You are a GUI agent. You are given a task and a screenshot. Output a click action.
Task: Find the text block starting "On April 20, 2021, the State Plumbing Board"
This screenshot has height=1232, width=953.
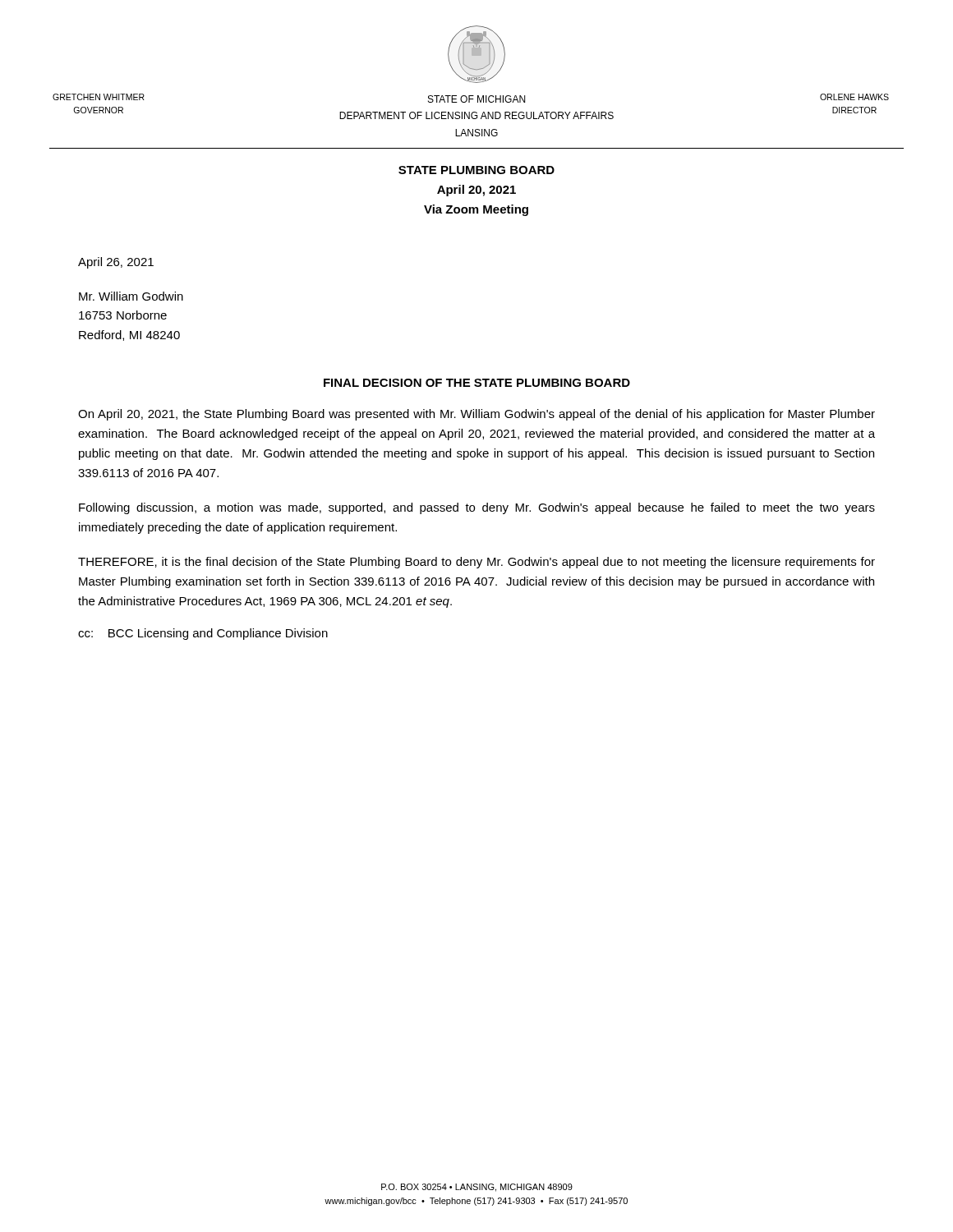tap(476, 443)
